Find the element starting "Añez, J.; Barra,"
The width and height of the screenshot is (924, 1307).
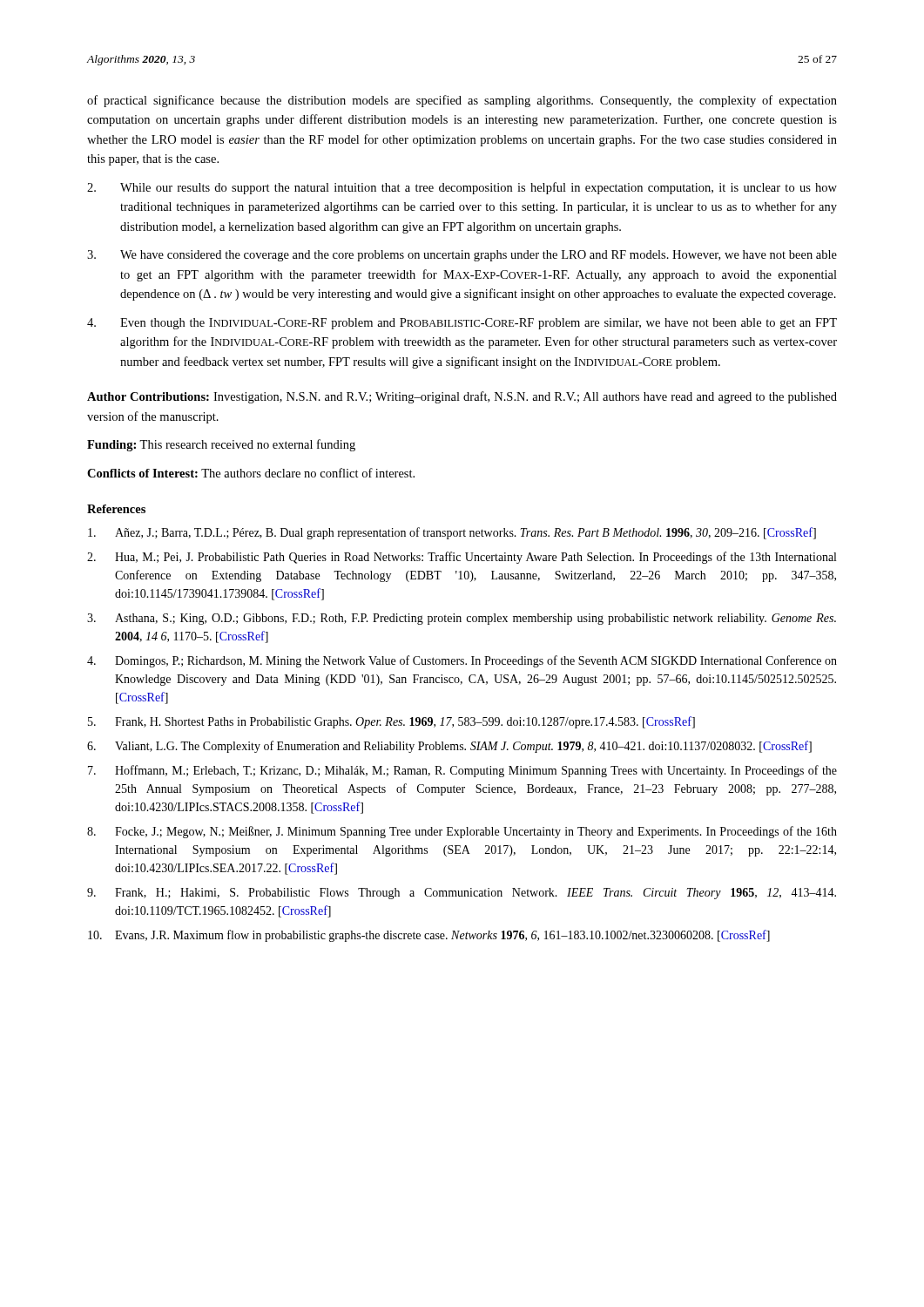click(x=462, y=533)
